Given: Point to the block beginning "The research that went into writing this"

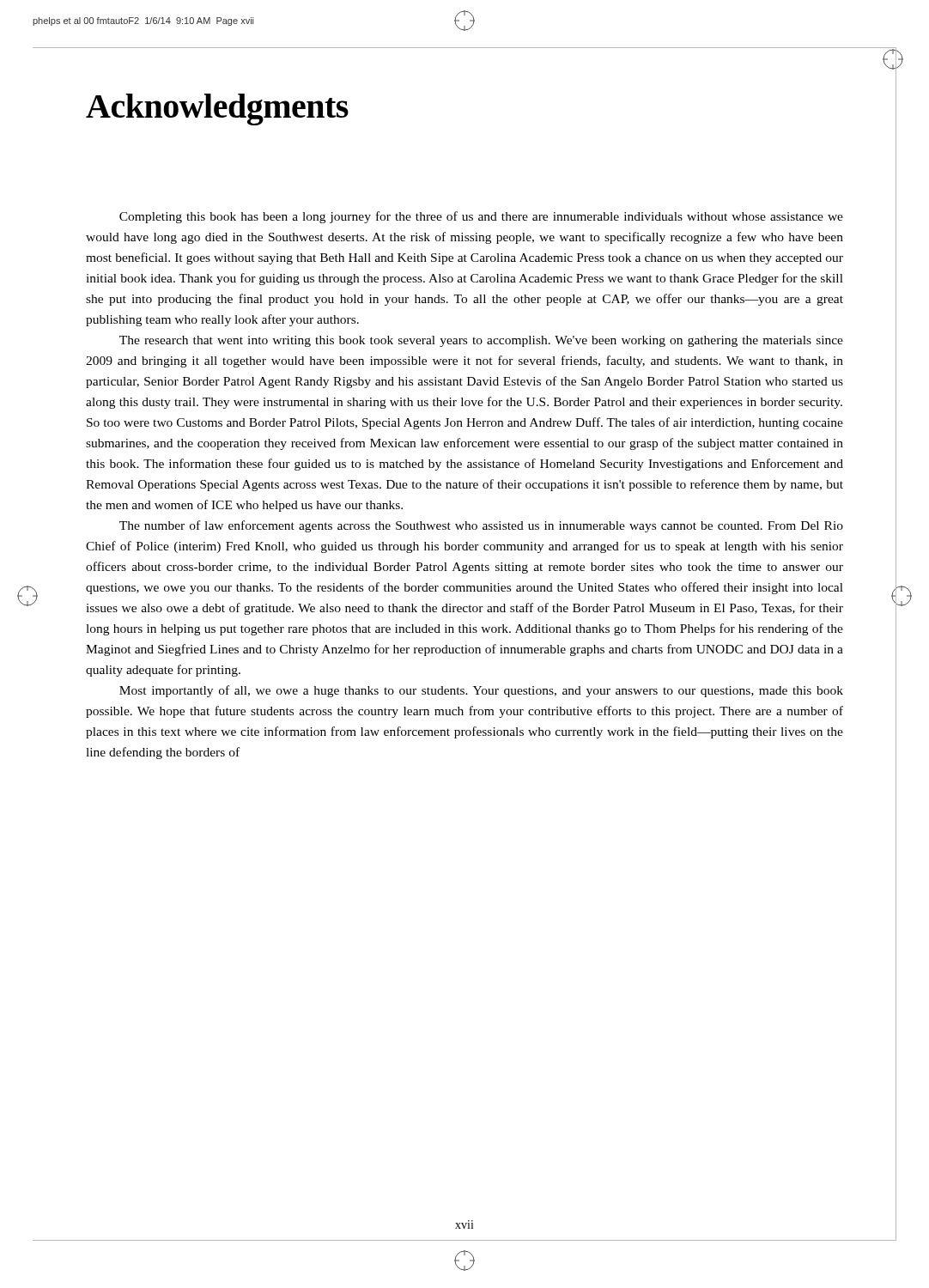Looking at the screenshot, I should pyautogui.click(x=464, y=422).
